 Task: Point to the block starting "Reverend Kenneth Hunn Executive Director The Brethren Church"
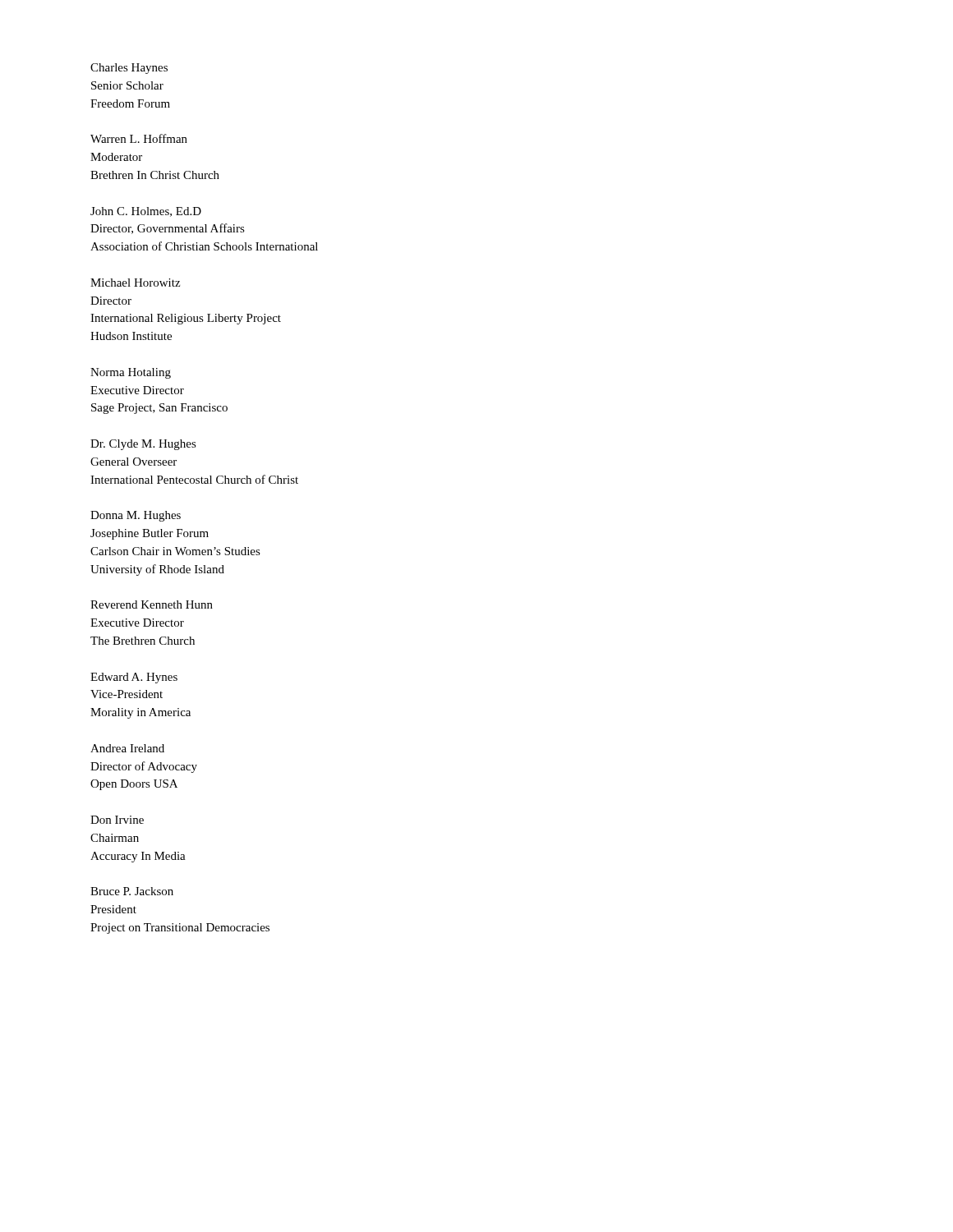[x=152, y=605]
